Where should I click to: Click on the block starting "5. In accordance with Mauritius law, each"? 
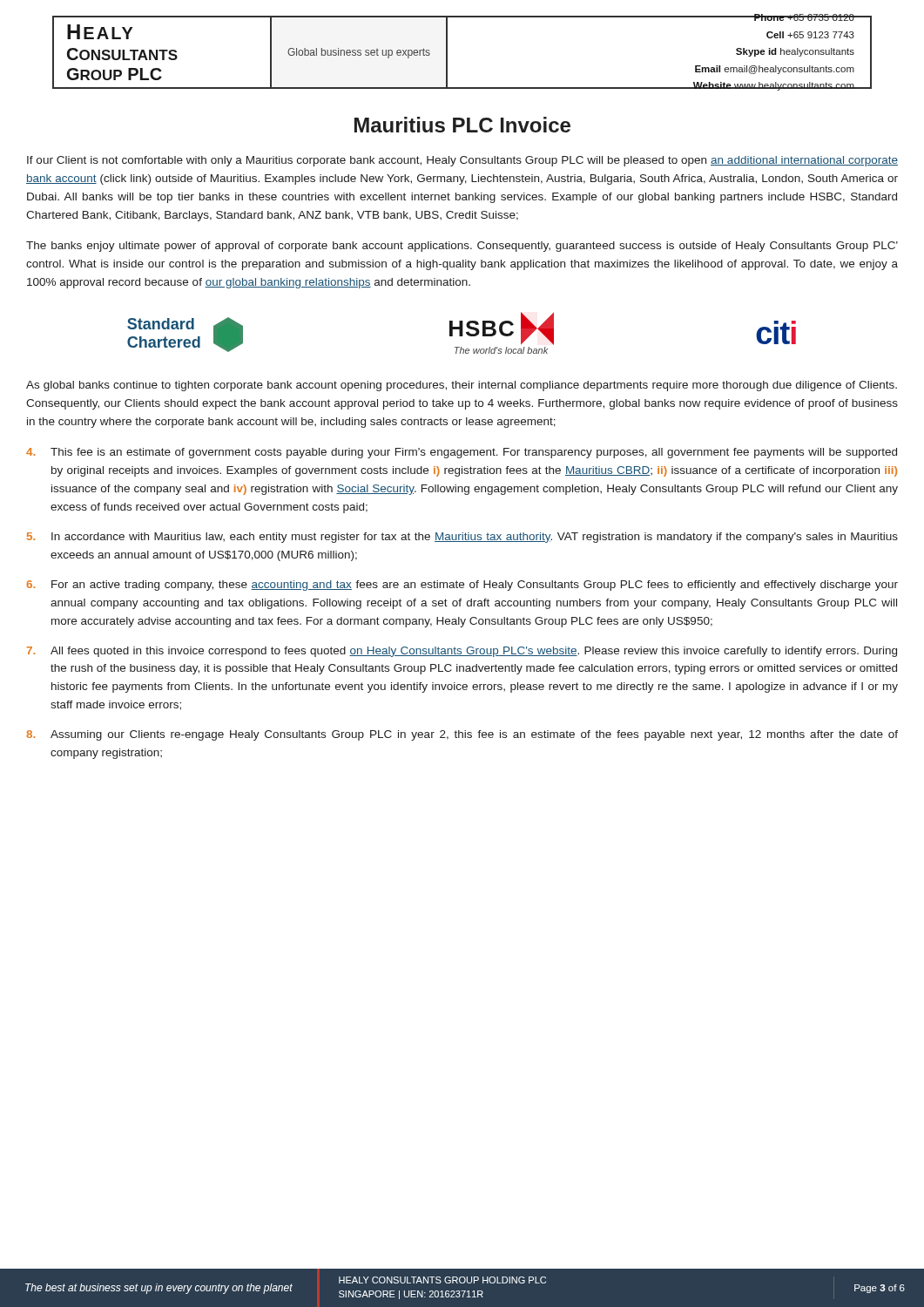[x=462, y=546]
